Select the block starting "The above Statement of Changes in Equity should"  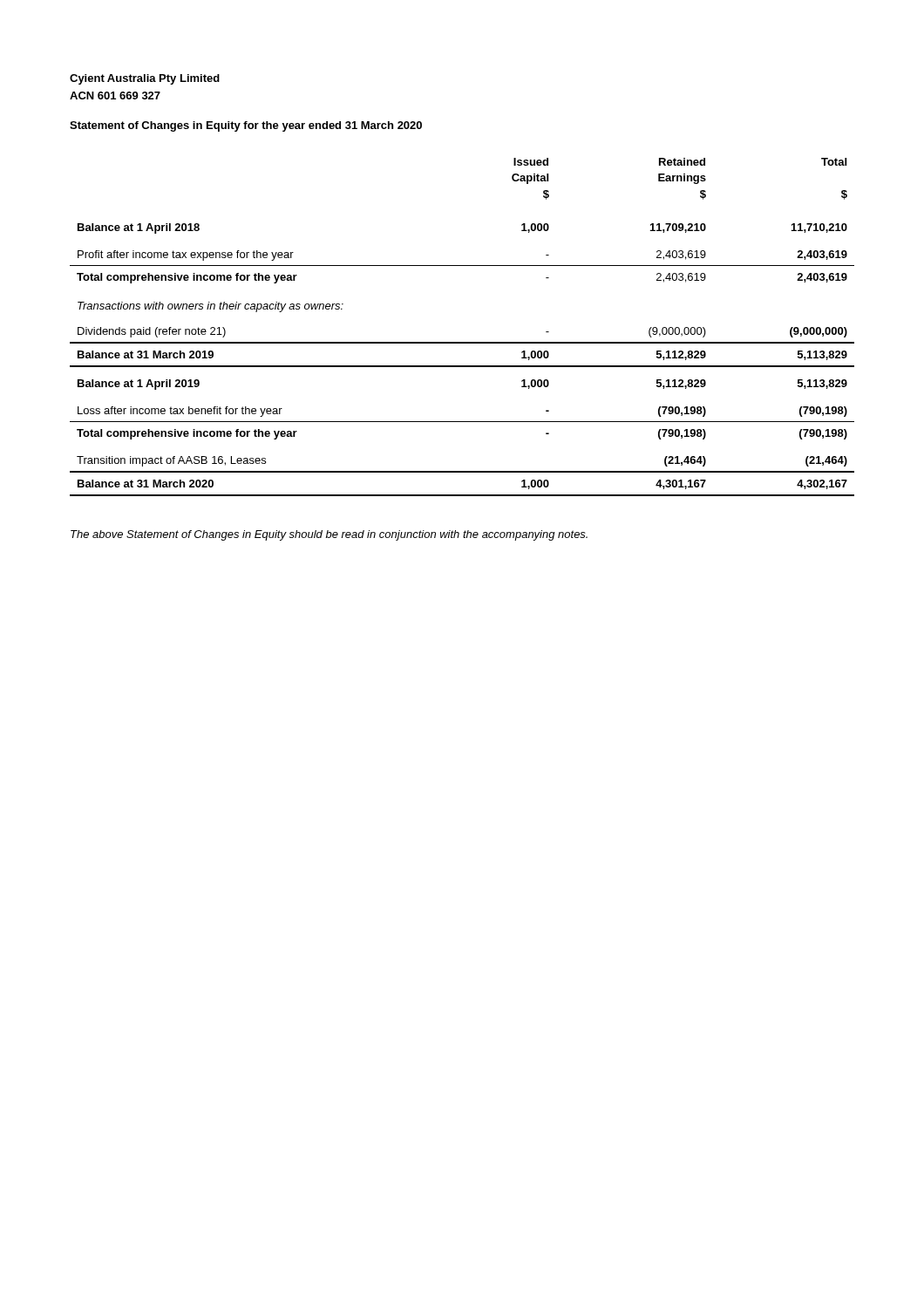click(329, 534)
